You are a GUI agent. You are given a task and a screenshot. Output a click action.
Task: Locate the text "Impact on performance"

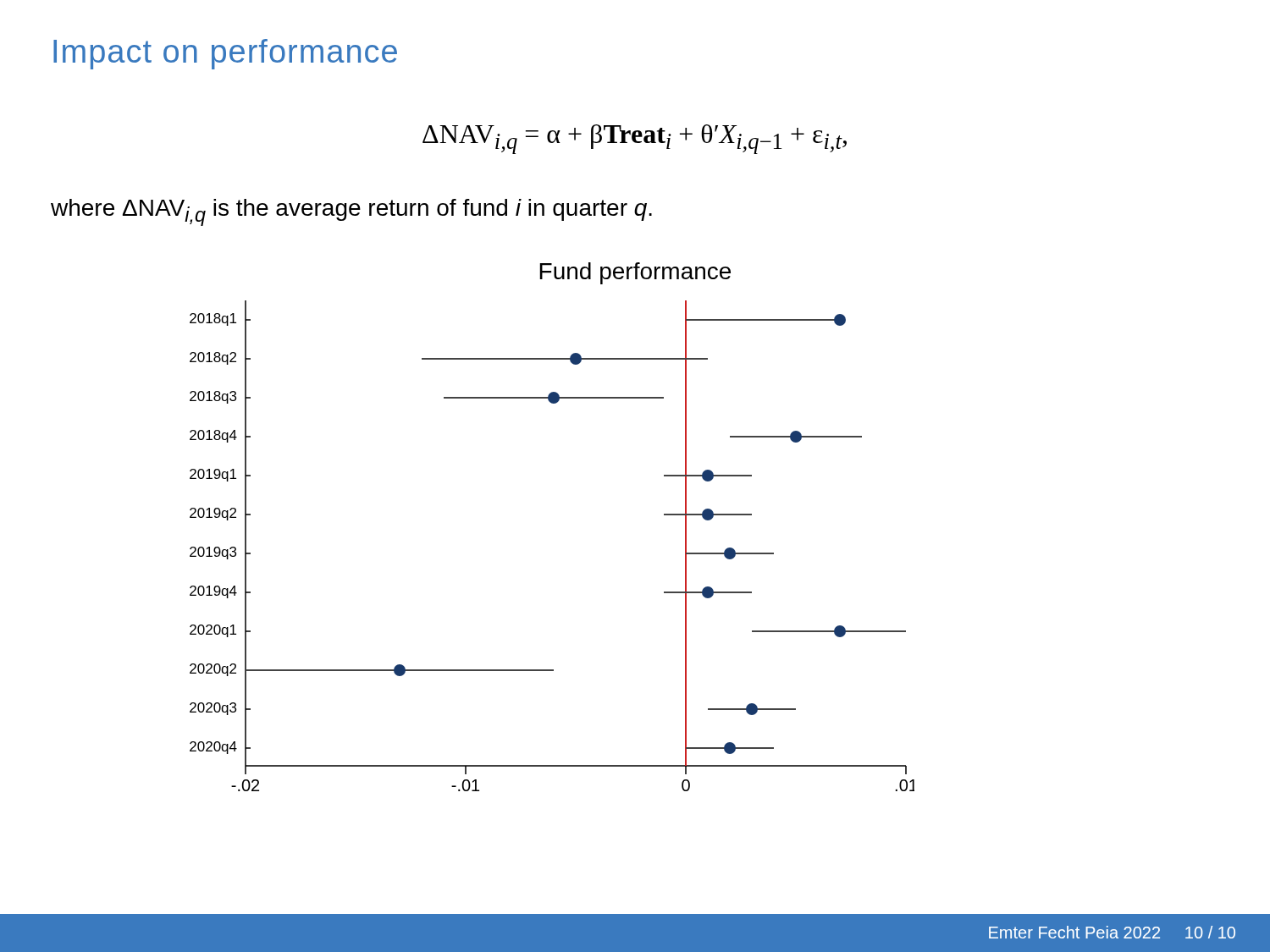tap(225, 52)
